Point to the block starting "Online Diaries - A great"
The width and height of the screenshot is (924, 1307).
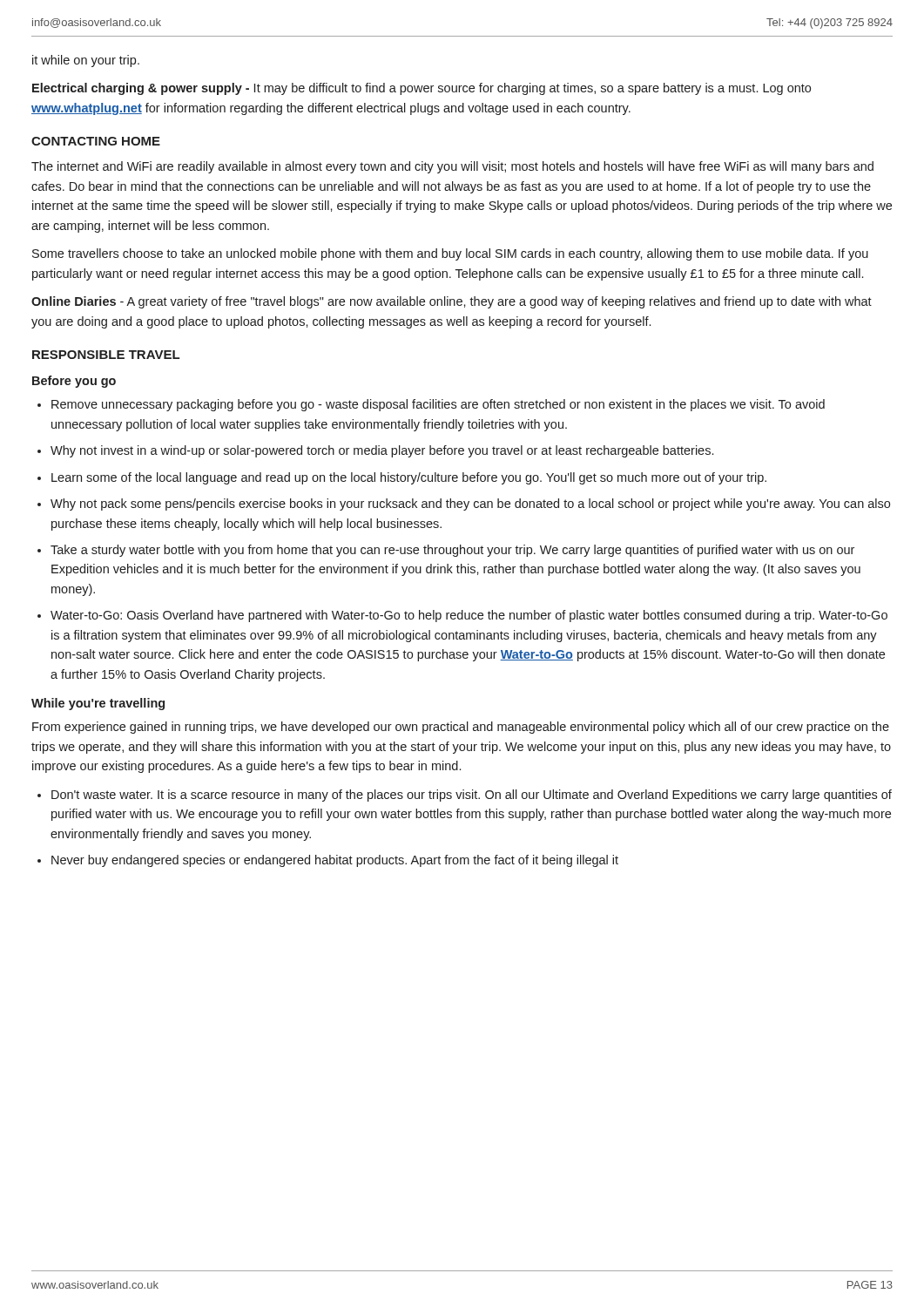point(451,311)
